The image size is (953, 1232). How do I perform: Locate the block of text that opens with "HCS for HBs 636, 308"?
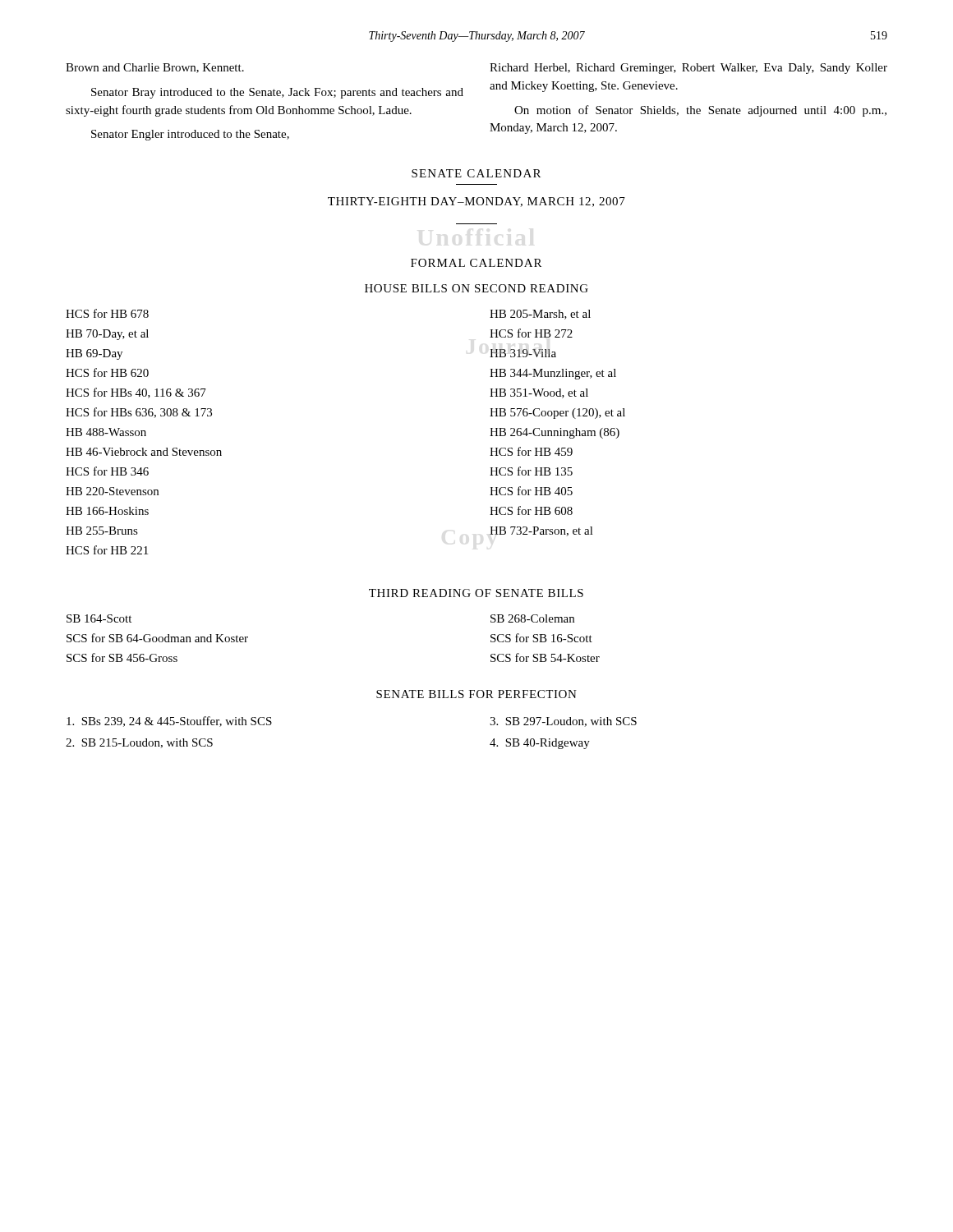click(x=139, y=413)
